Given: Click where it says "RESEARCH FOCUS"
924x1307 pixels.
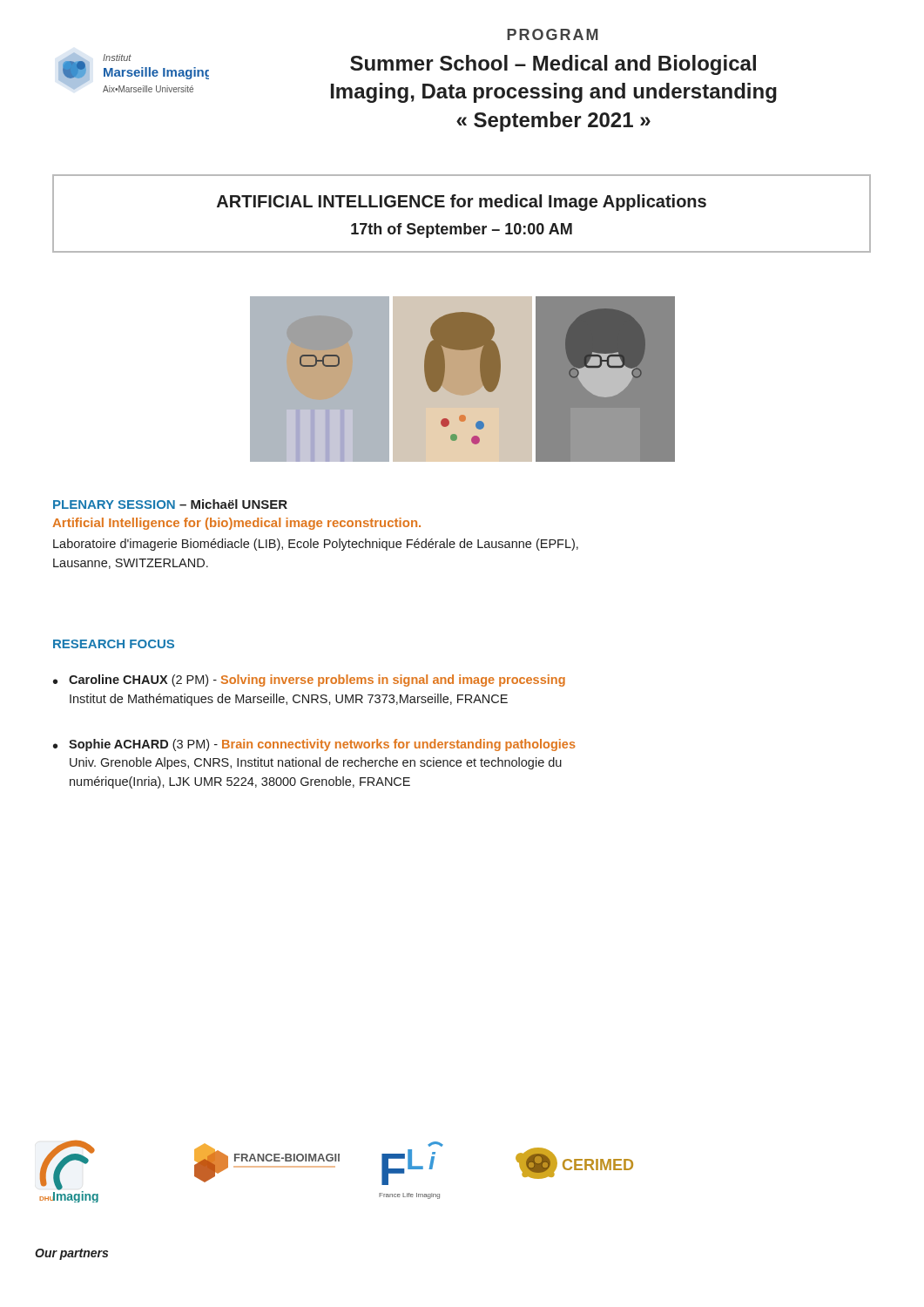Looking at the screenshot, I should 114,644.
